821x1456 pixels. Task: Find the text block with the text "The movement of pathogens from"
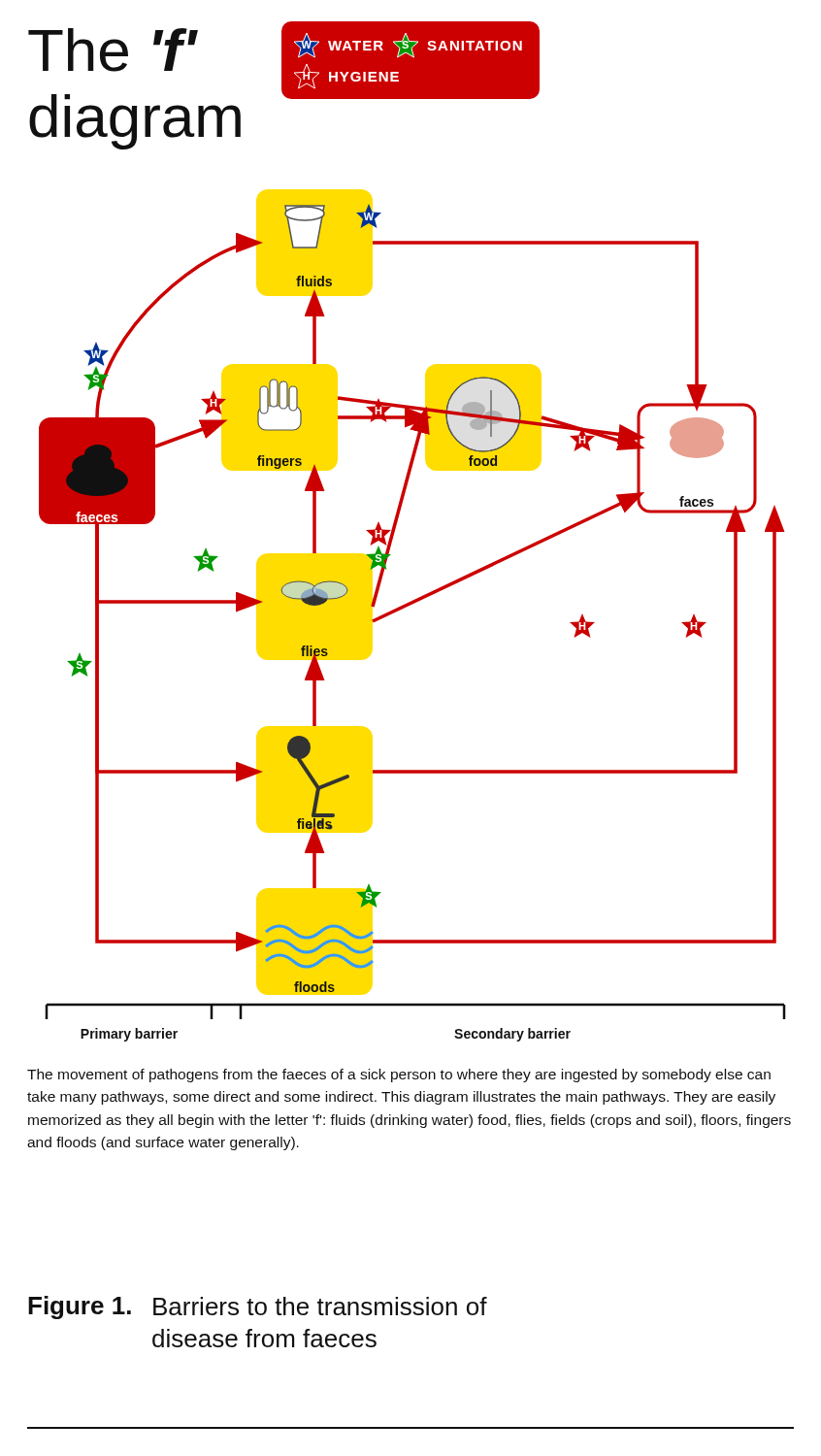[409, 1108]
